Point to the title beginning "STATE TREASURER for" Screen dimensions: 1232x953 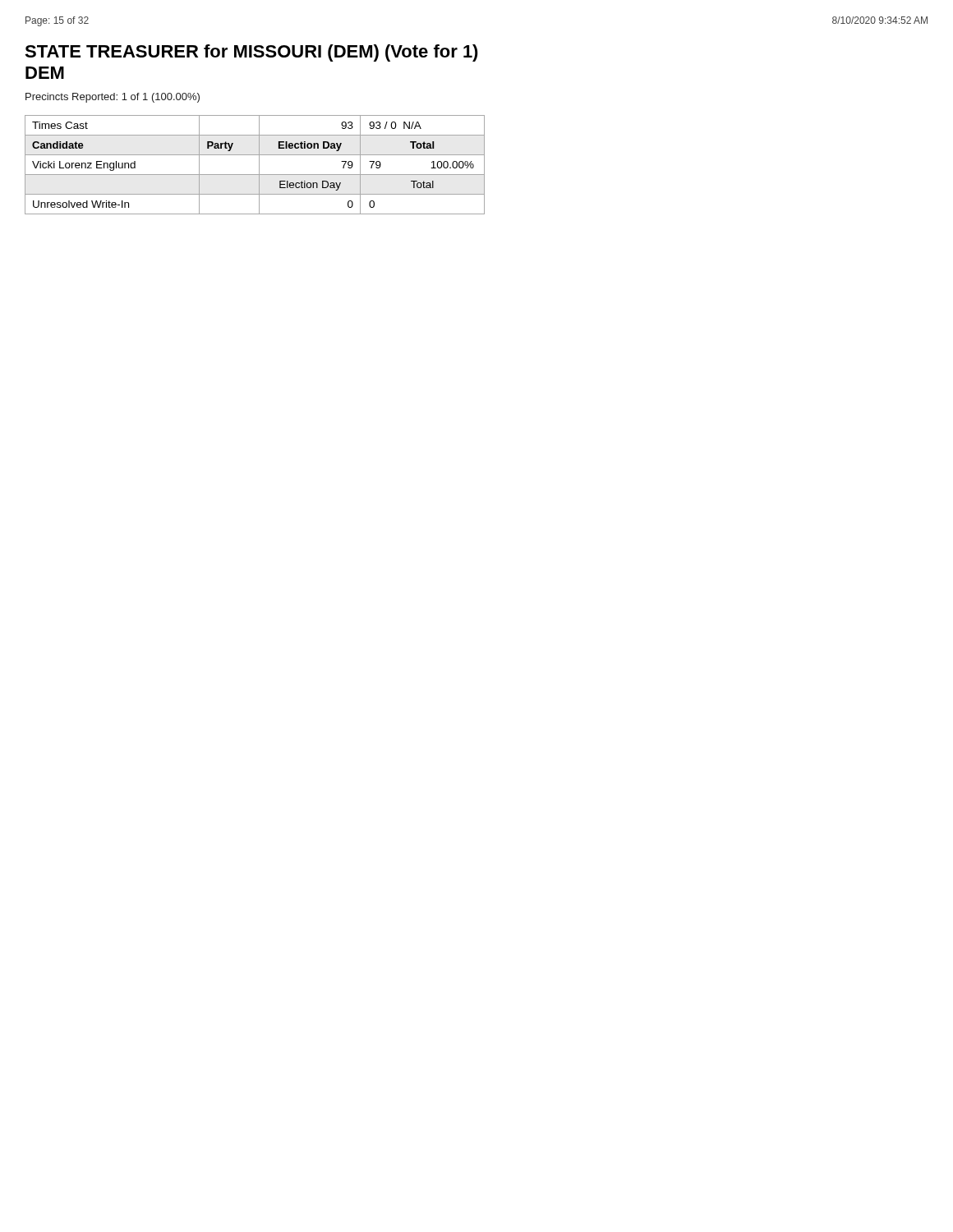(252, 62)
